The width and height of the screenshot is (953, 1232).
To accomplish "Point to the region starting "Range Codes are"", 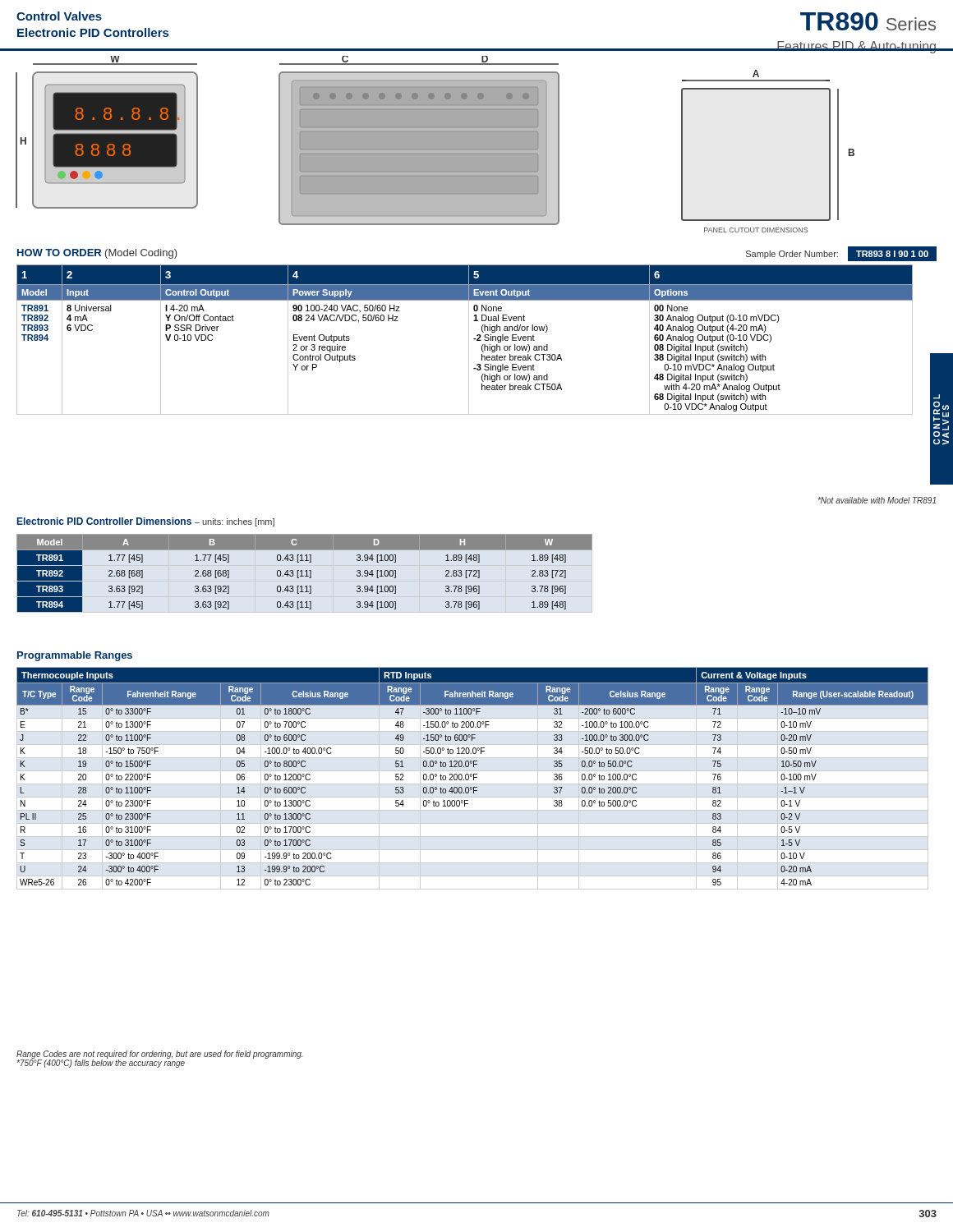I will coord(160,1059).
